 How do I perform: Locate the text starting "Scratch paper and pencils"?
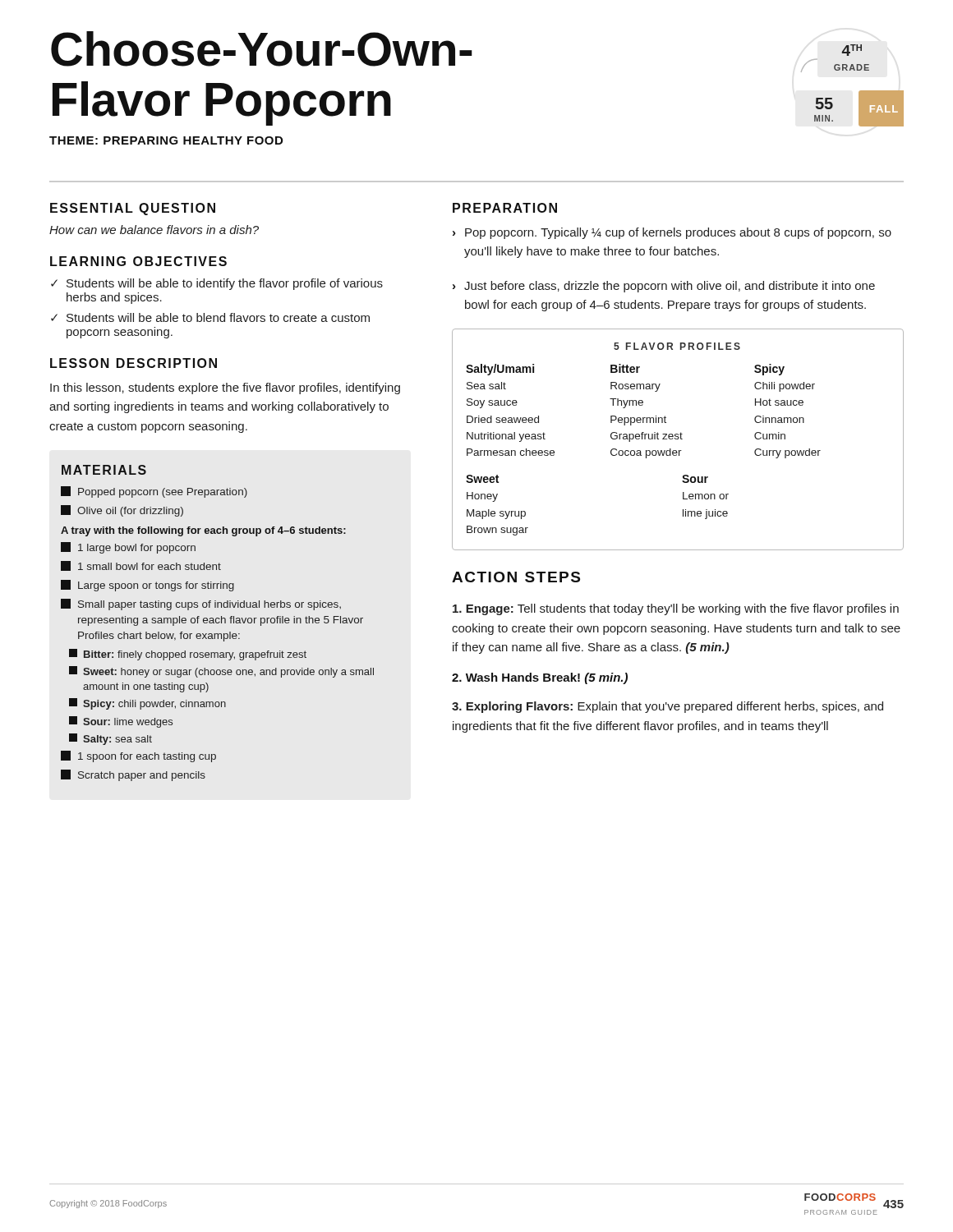133,776
